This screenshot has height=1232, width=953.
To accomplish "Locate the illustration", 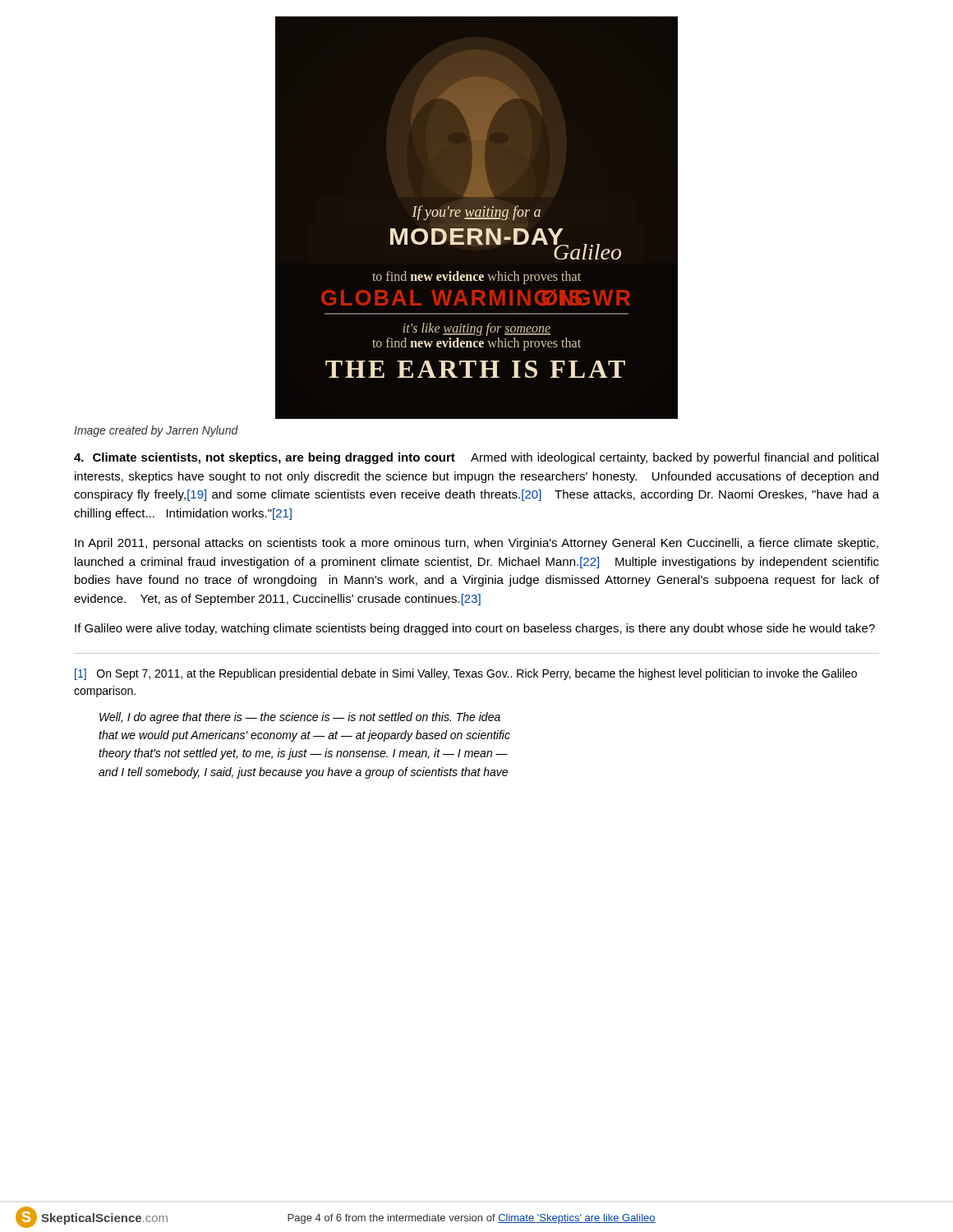I will [x=476, y=218].
